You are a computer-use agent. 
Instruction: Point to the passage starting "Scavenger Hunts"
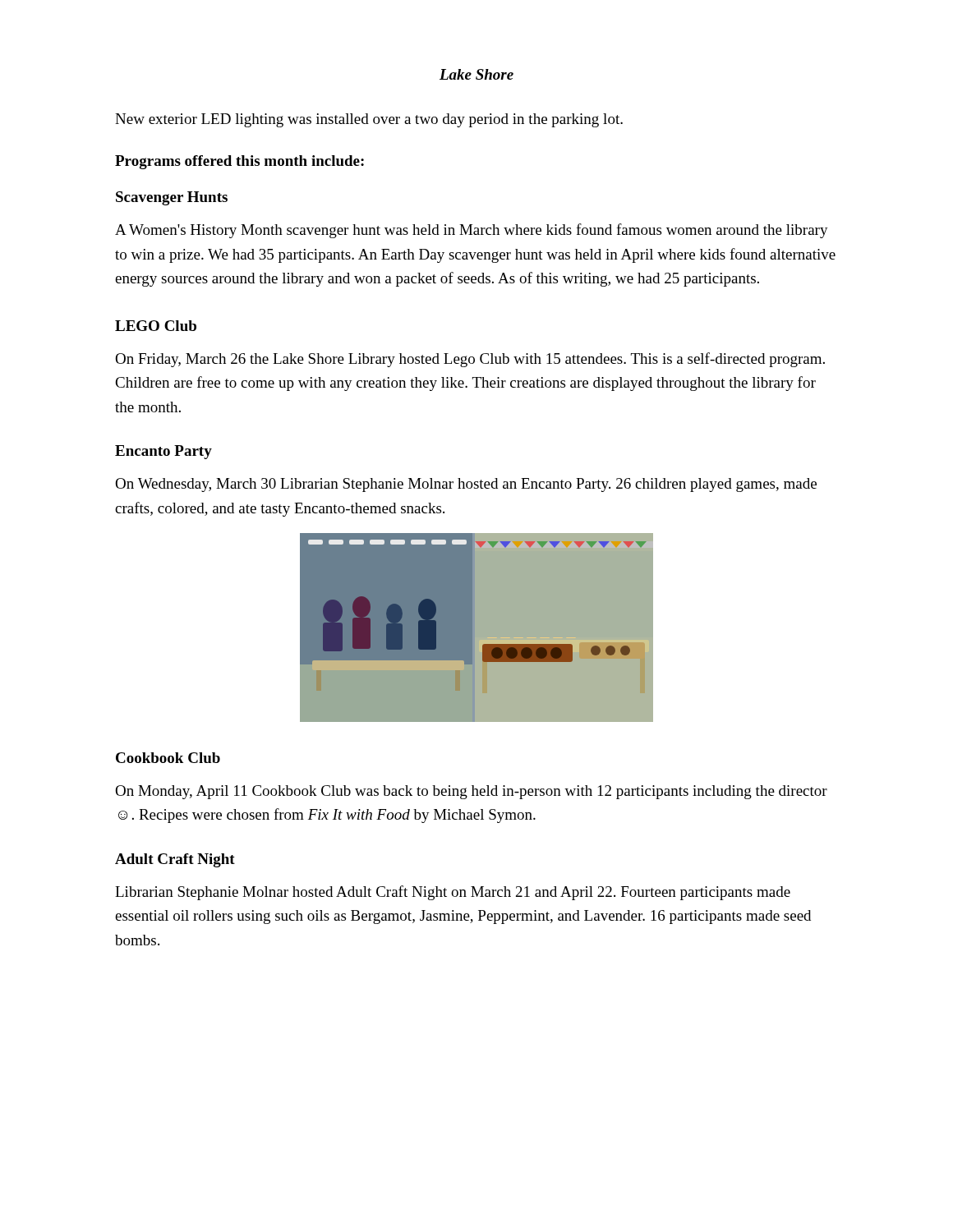point(171,197)
